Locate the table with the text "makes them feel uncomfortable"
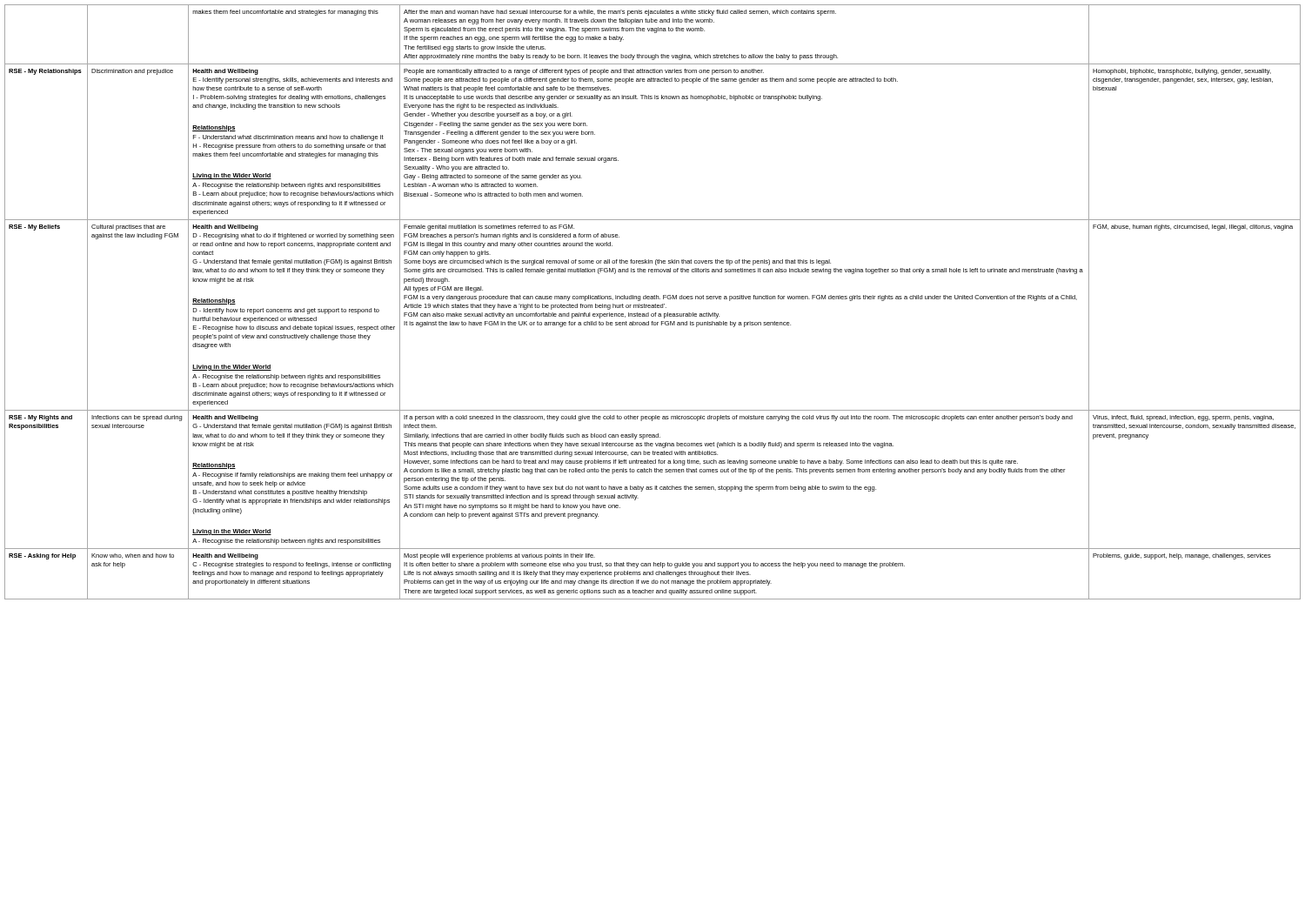The width and height of the screenshot is (1305, 924). pos(652,462)
